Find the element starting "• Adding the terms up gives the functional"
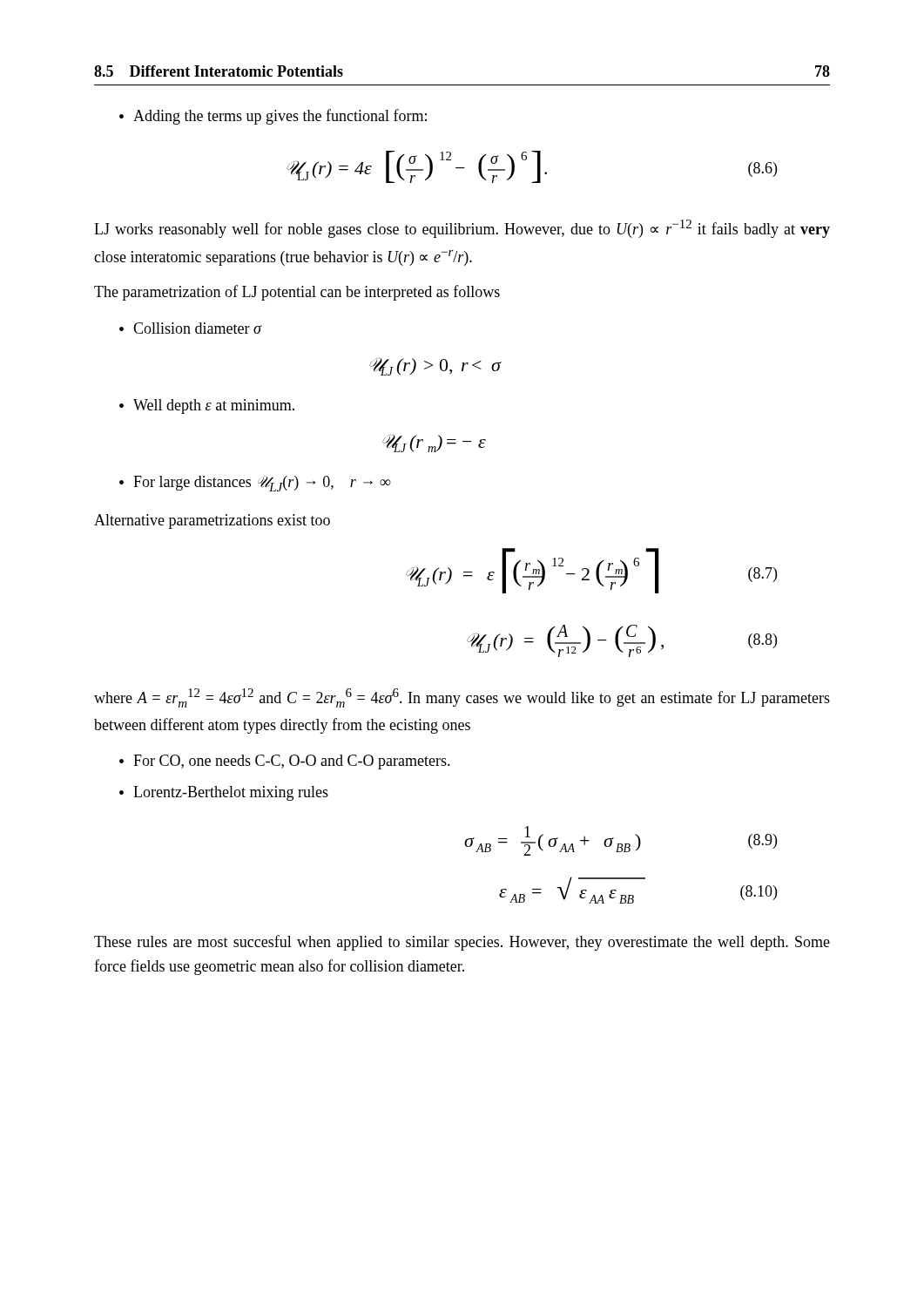924x1307 pixels. coord(273,117)
